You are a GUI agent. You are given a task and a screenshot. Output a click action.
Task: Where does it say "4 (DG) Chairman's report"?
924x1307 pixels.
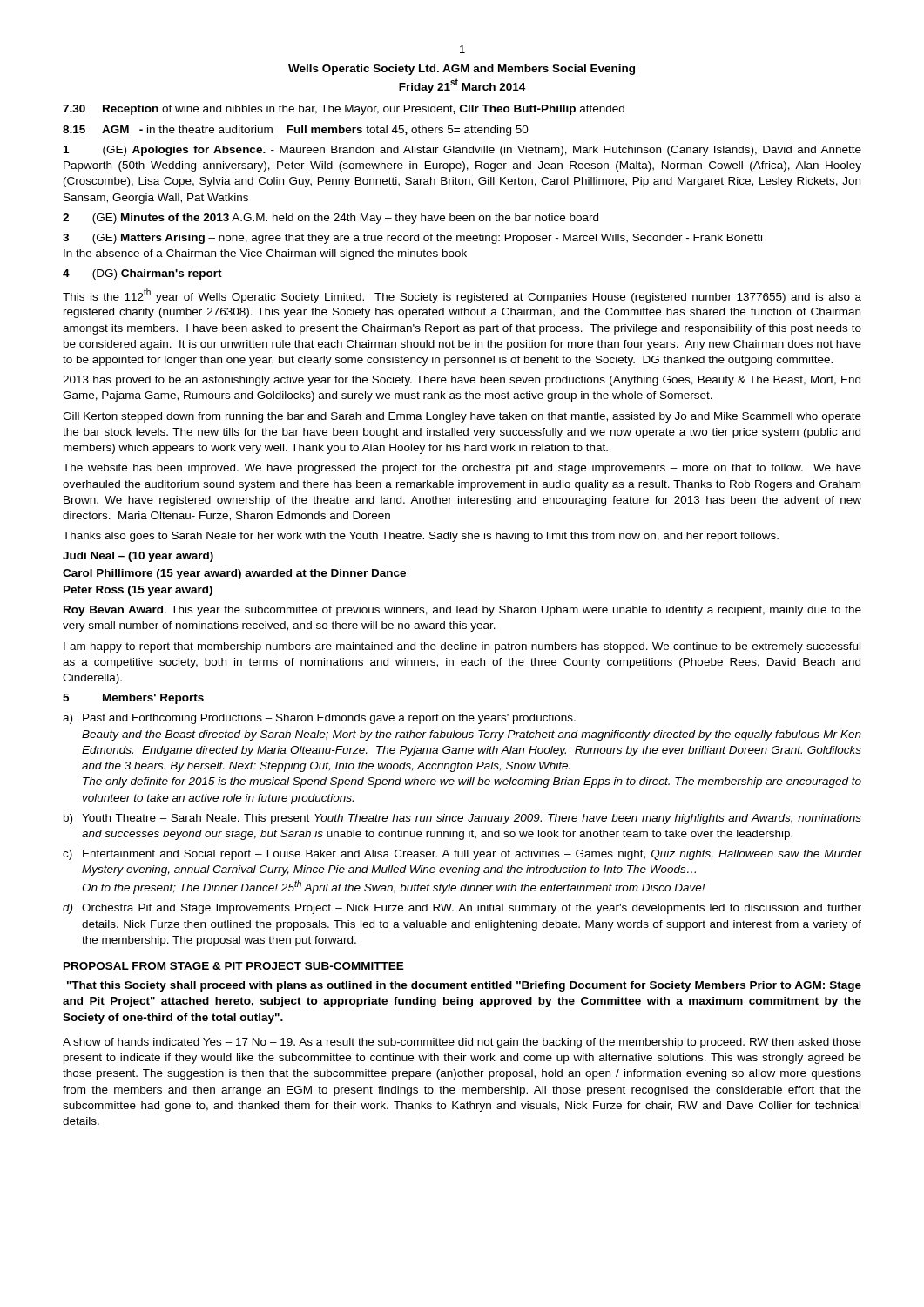142,274
